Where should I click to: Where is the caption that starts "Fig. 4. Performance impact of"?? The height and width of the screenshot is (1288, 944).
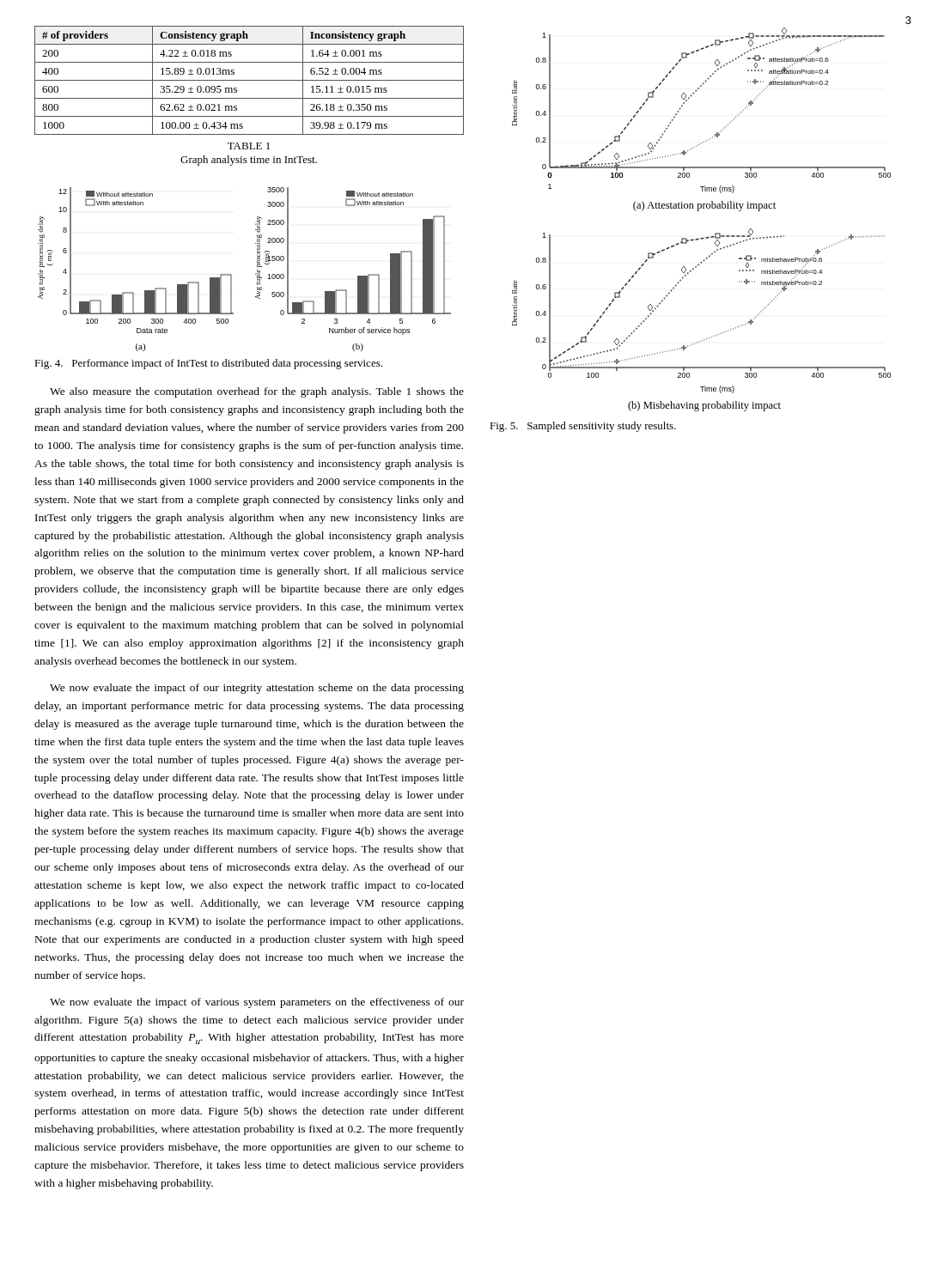[209, 363]
